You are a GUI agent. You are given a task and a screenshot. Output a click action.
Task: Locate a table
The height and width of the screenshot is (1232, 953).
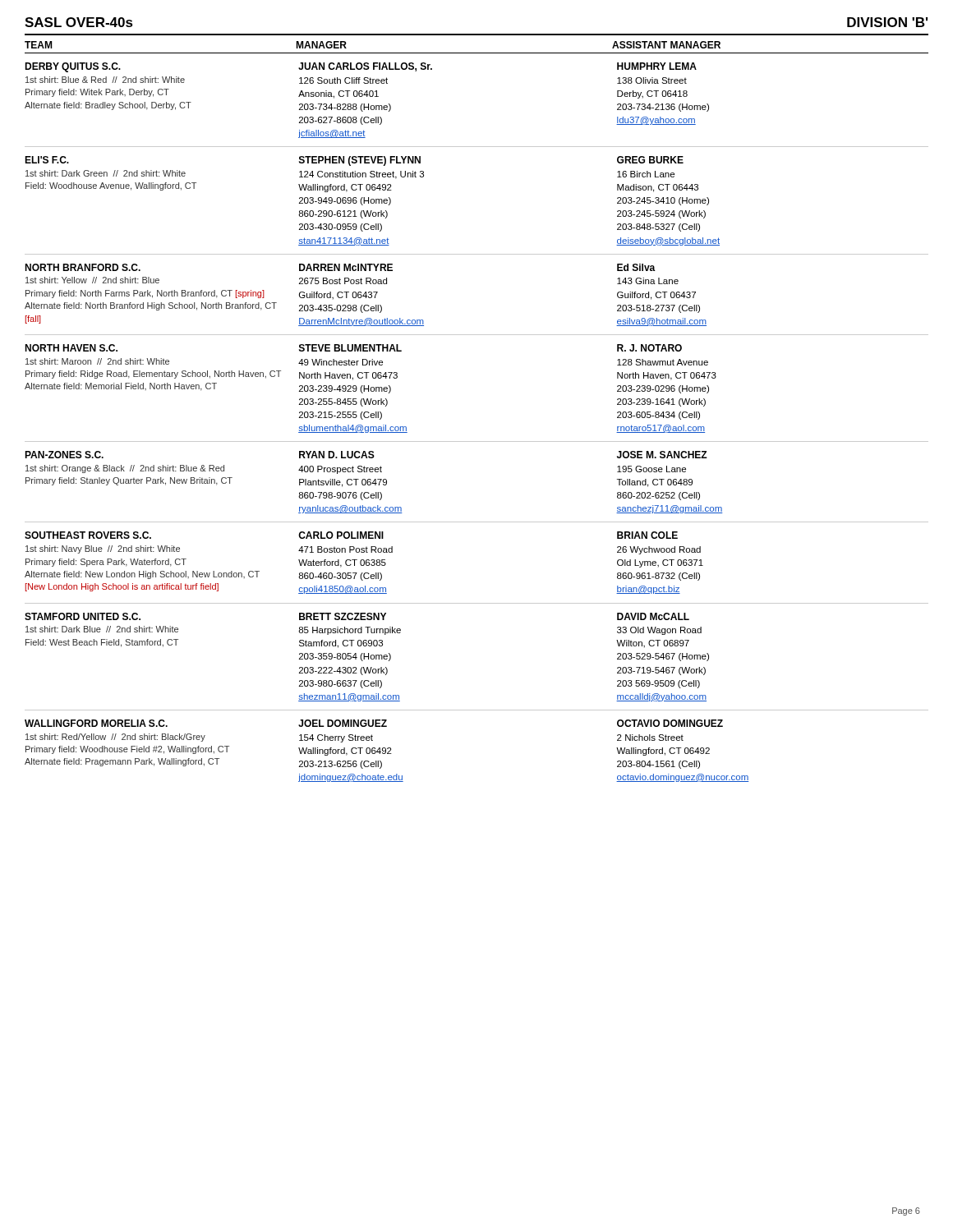click(476, 414)
